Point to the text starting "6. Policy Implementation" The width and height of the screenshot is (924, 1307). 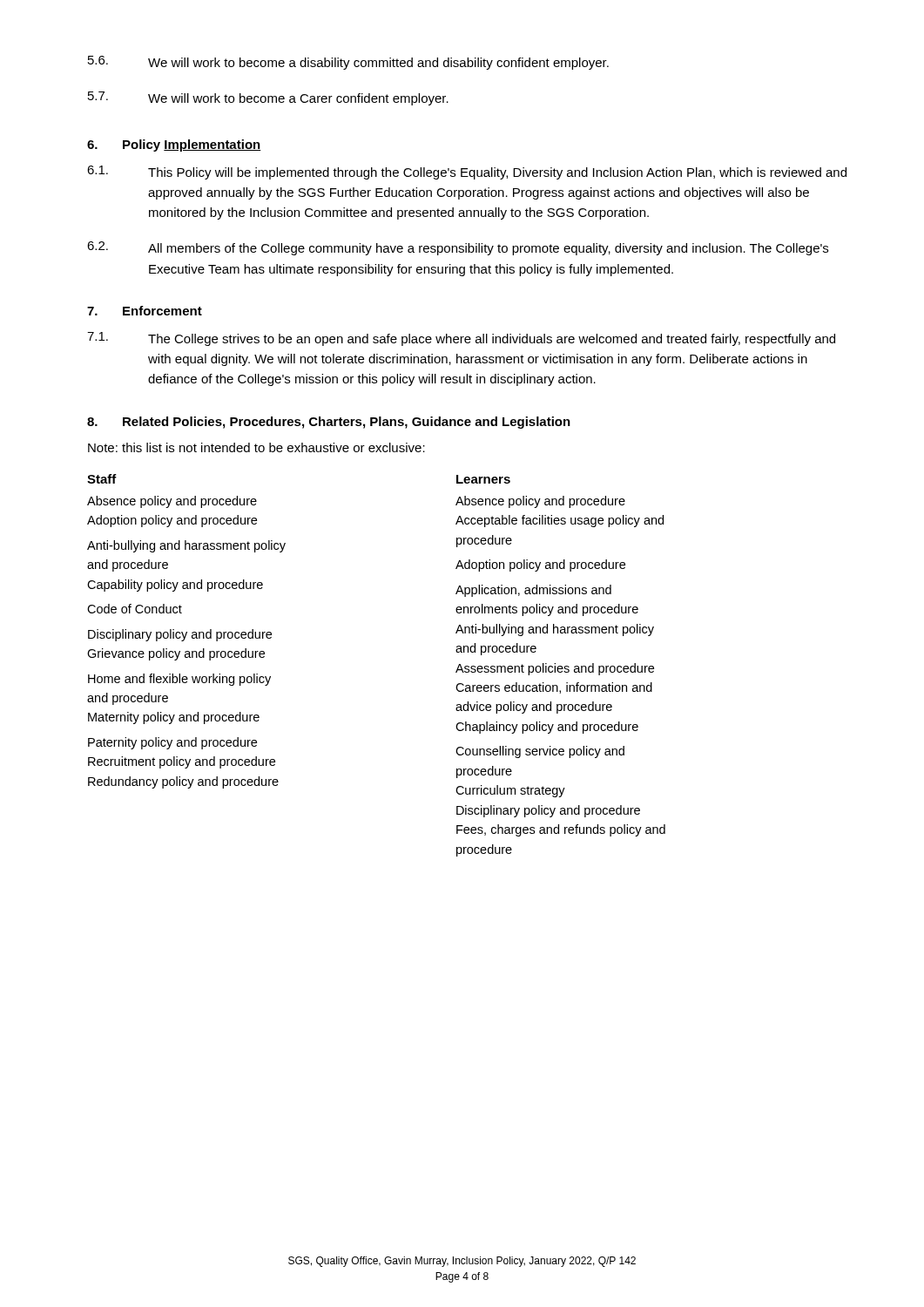[174, 144]
